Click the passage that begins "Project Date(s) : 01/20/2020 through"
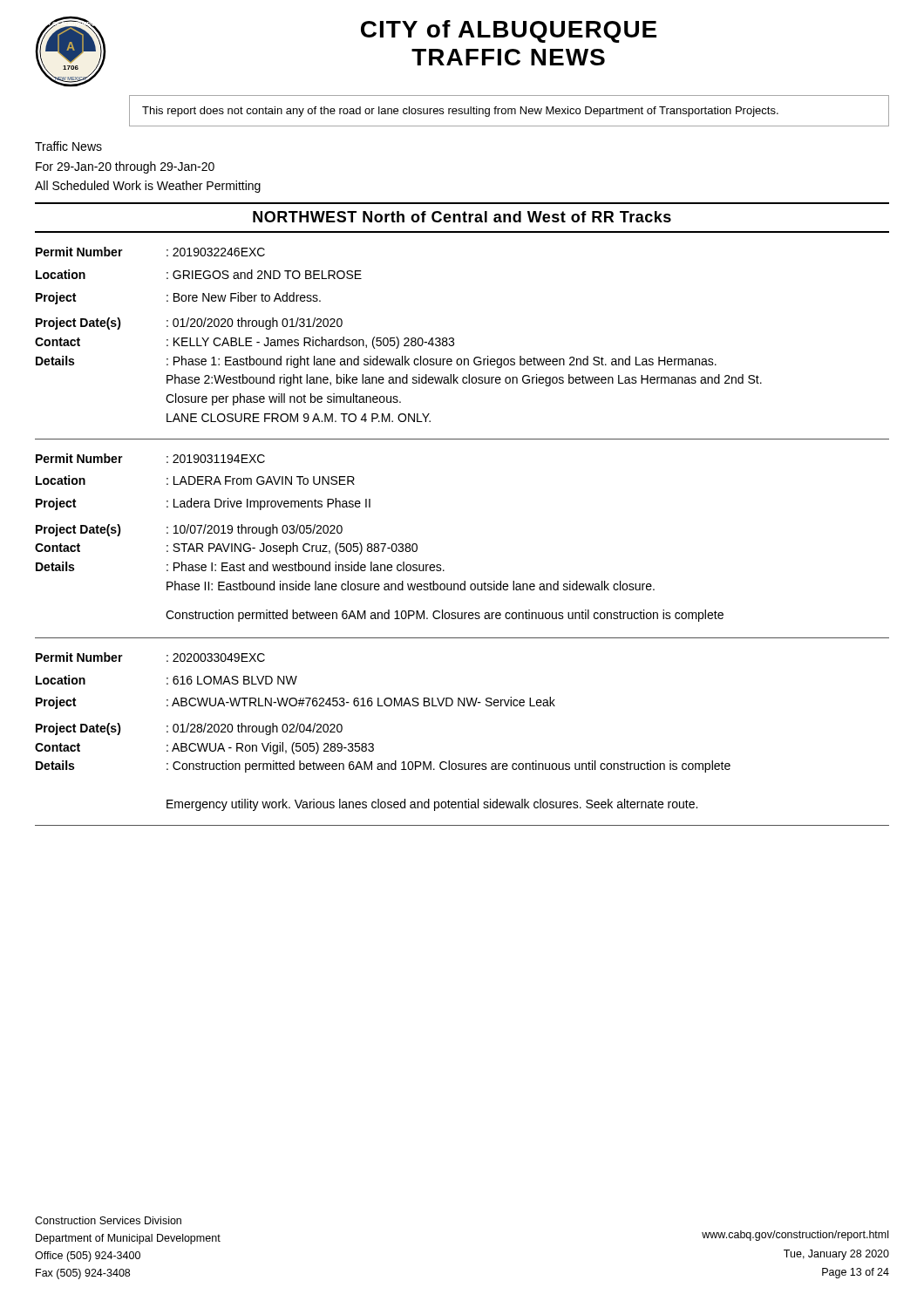This screenshot has width=924, height=1308. tap(462, 371)
